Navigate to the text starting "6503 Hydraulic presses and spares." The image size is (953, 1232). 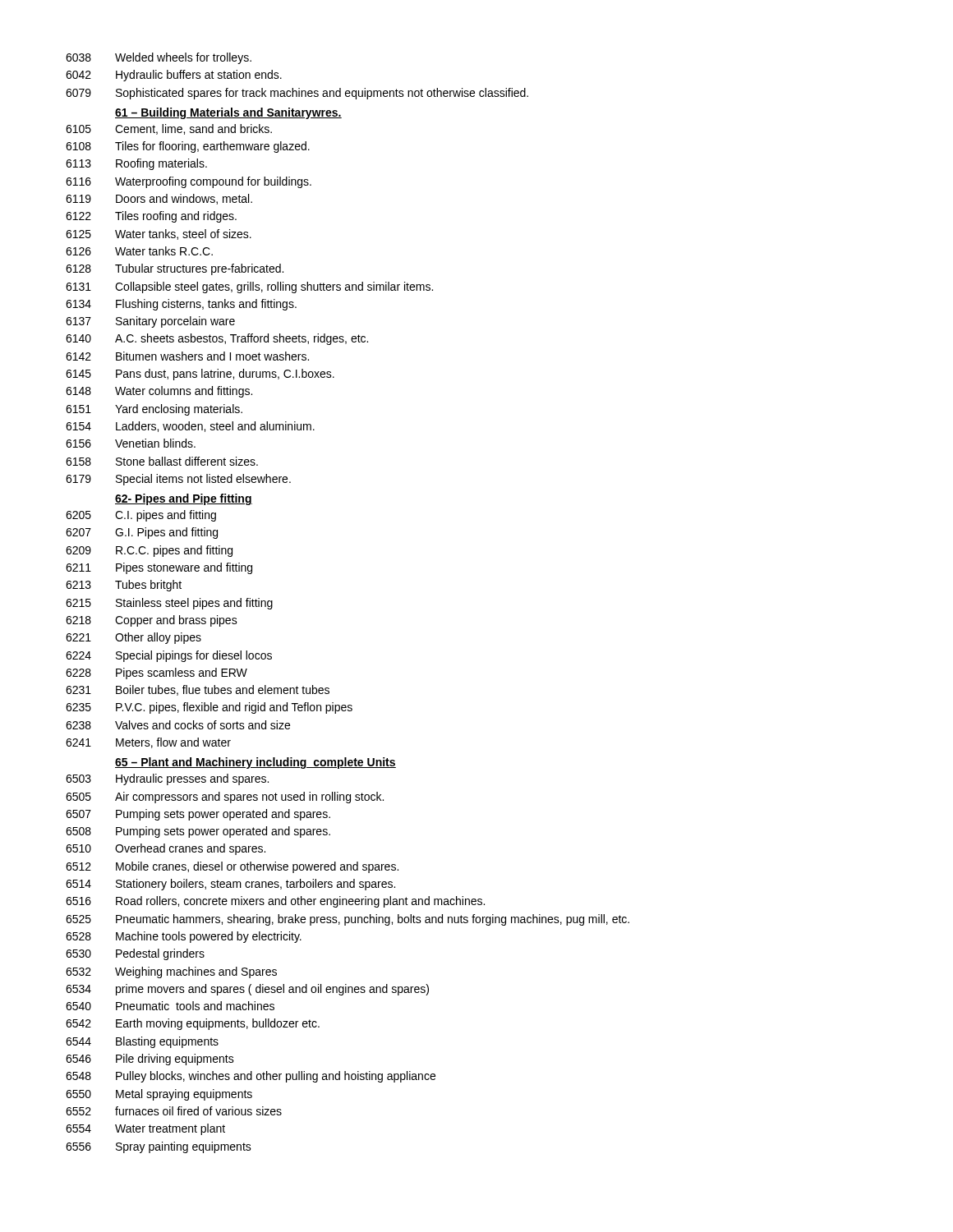[x=168, y=779]
